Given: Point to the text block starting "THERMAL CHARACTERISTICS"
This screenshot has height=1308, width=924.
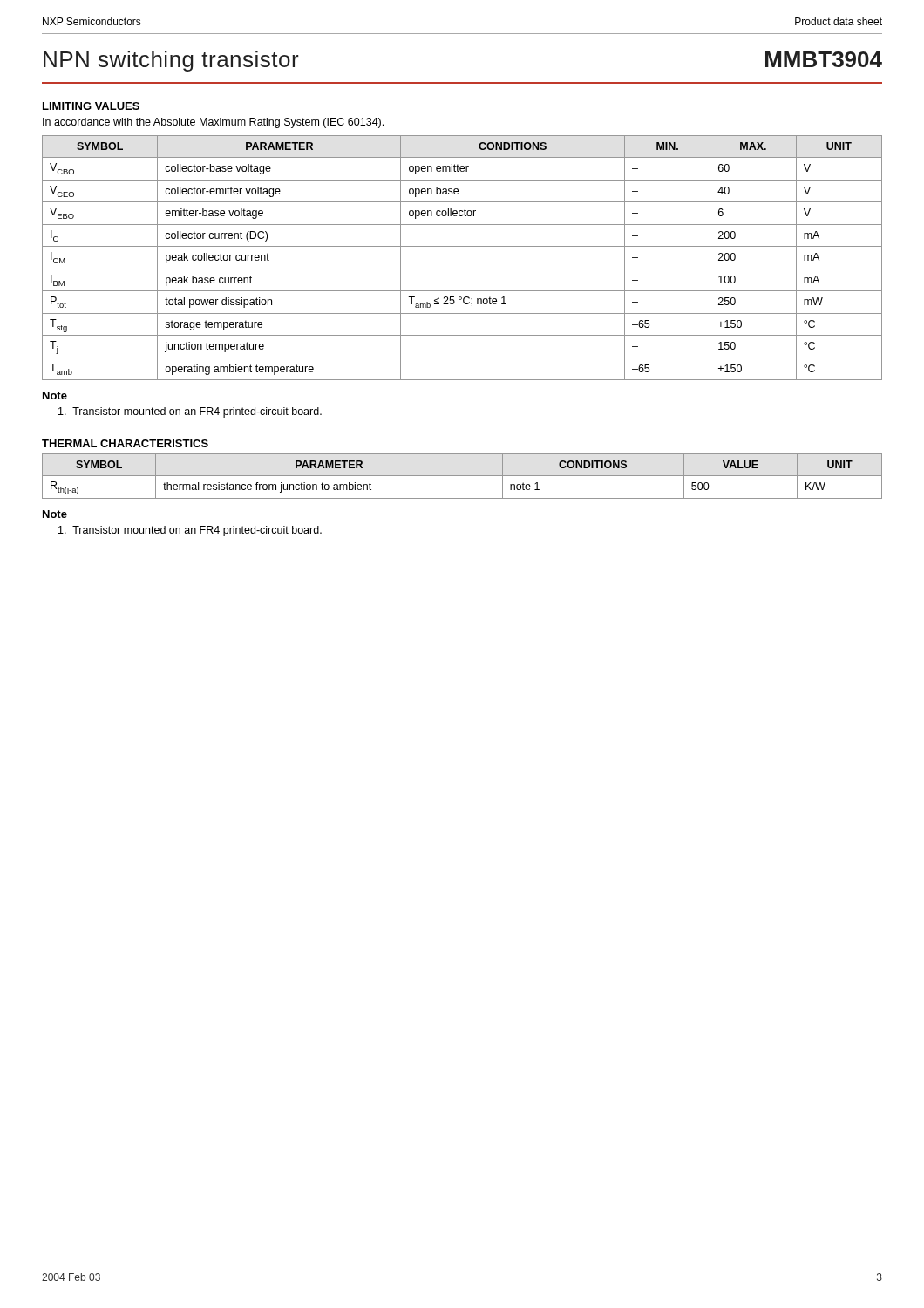Looking at the screenshot, I should [x=125, y=443].
